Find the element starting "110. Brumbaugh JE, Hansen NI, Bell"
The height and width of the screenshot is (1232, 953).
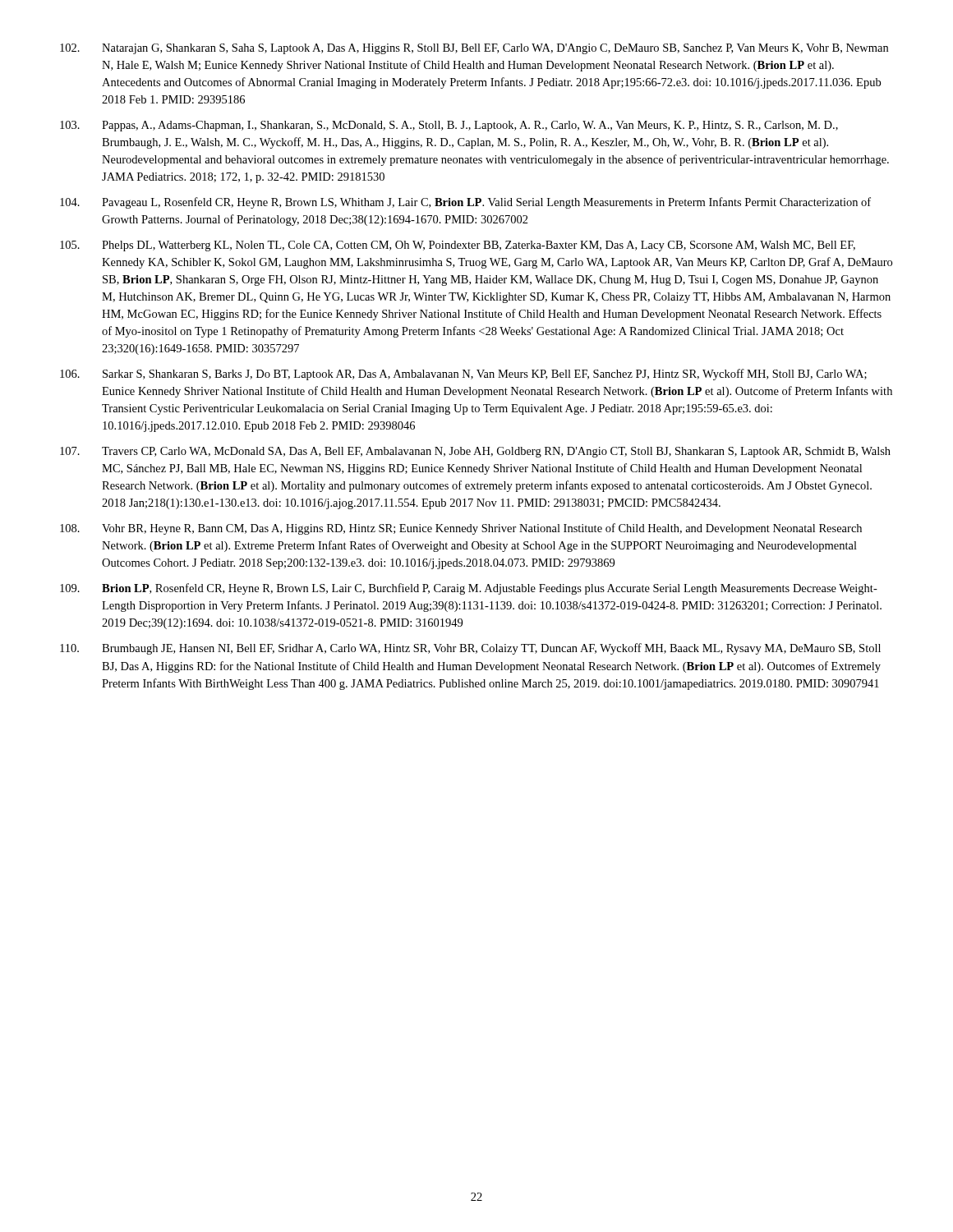point(476,666)
